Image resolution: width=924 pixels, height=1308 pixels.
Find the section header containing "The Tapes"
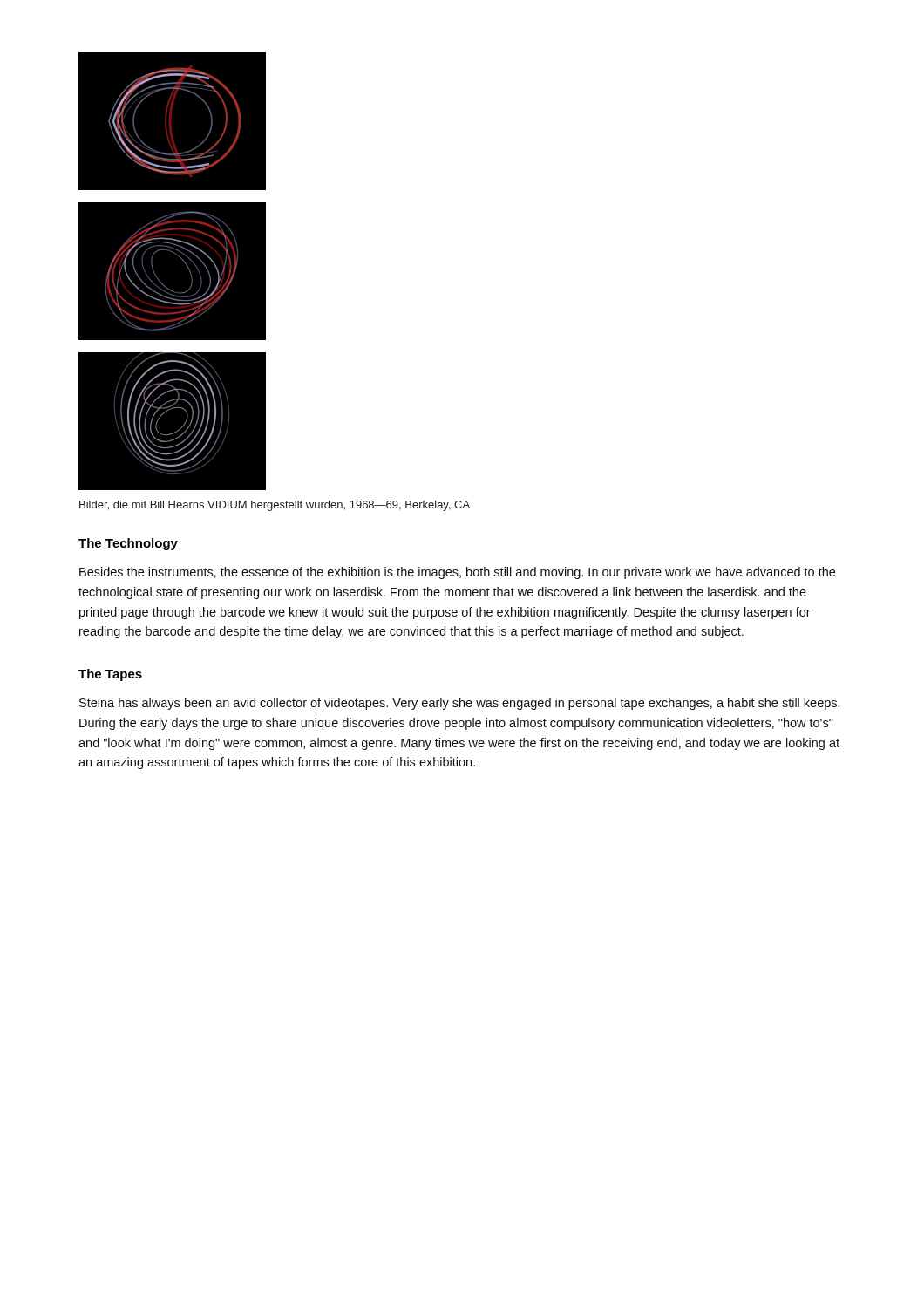pos(110,674)
